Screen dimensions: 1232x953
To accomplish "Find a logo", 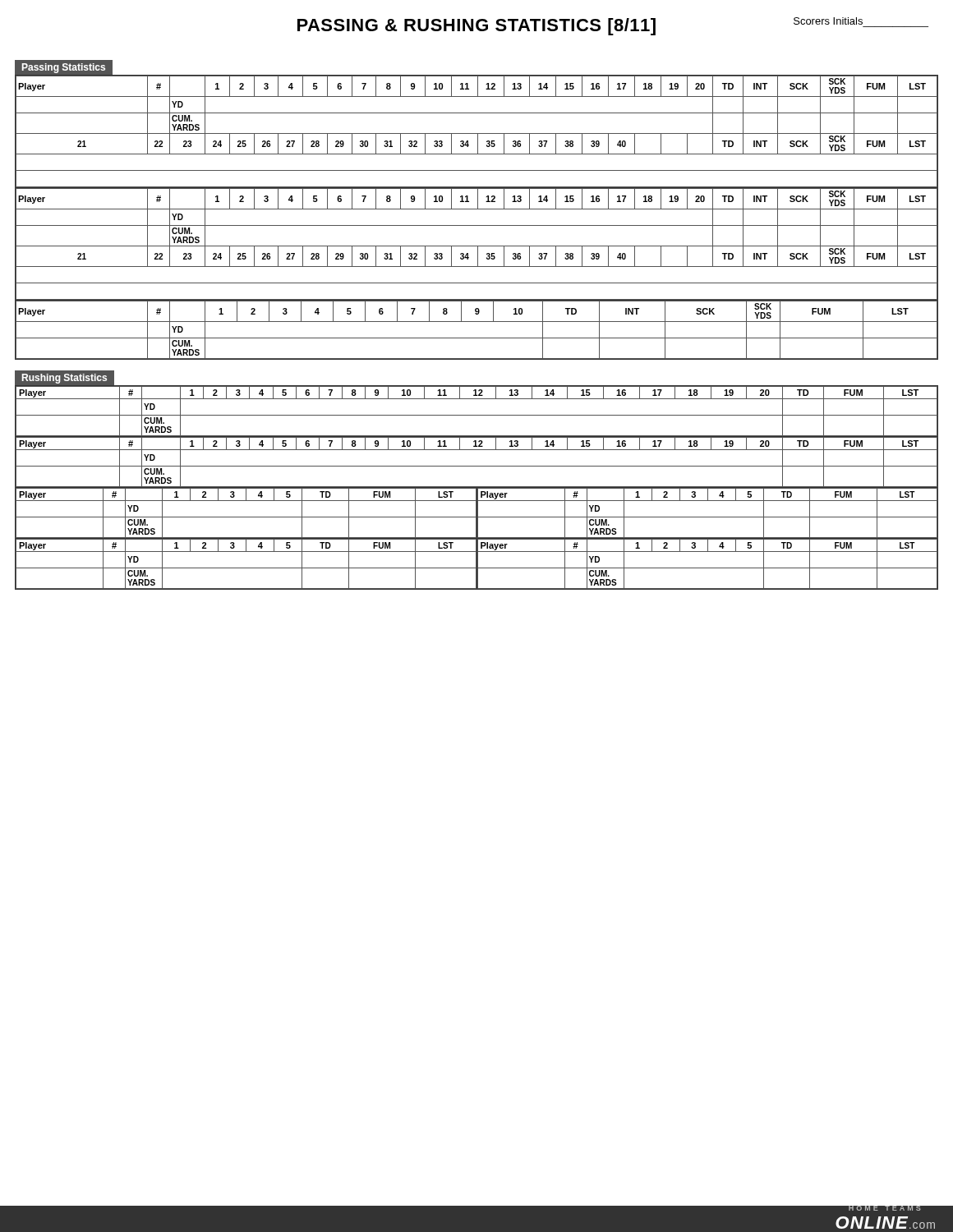I will [886, 1218].
